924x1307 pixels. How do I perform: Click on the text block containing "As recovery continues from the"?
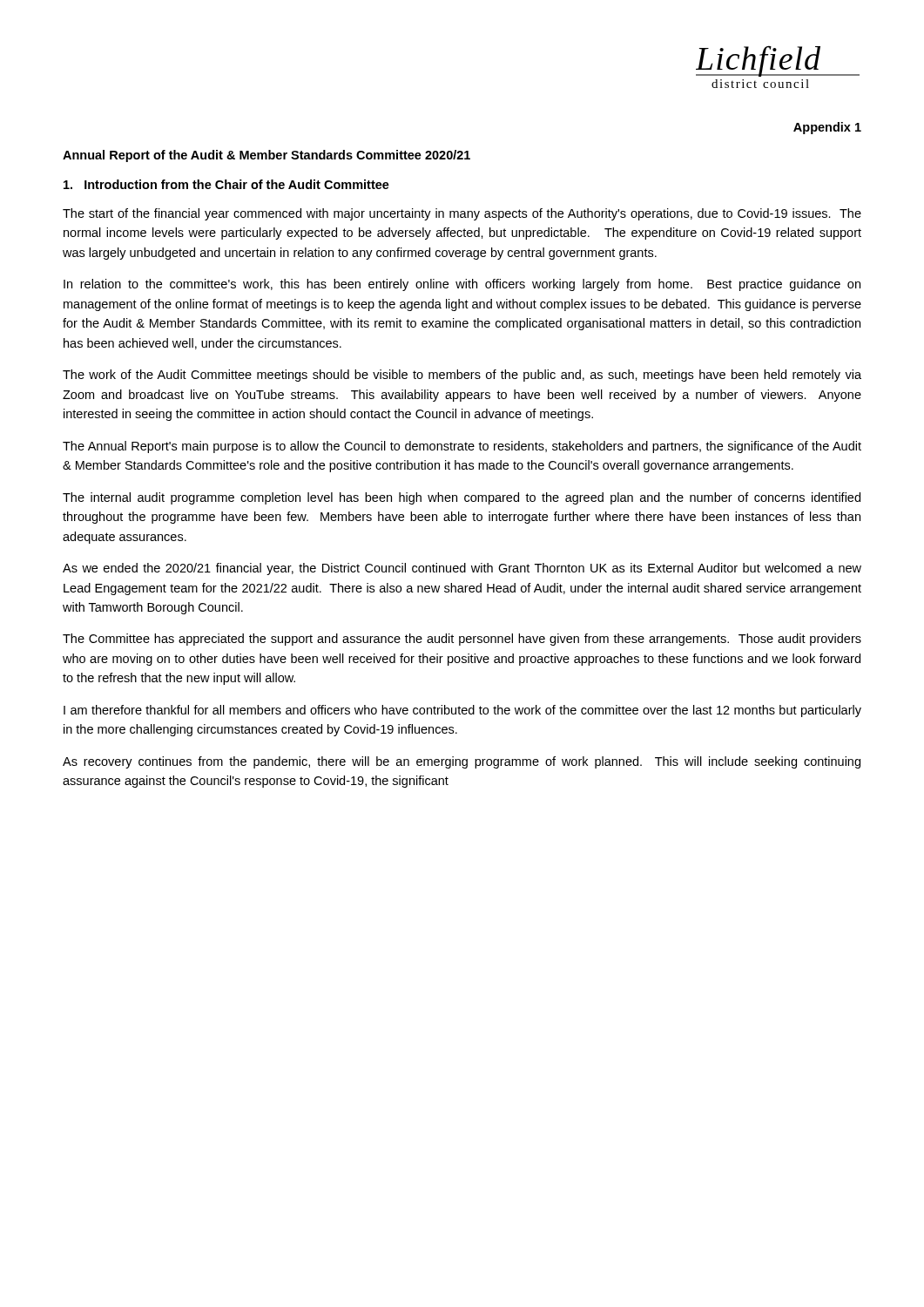click(x=462, y=771)
